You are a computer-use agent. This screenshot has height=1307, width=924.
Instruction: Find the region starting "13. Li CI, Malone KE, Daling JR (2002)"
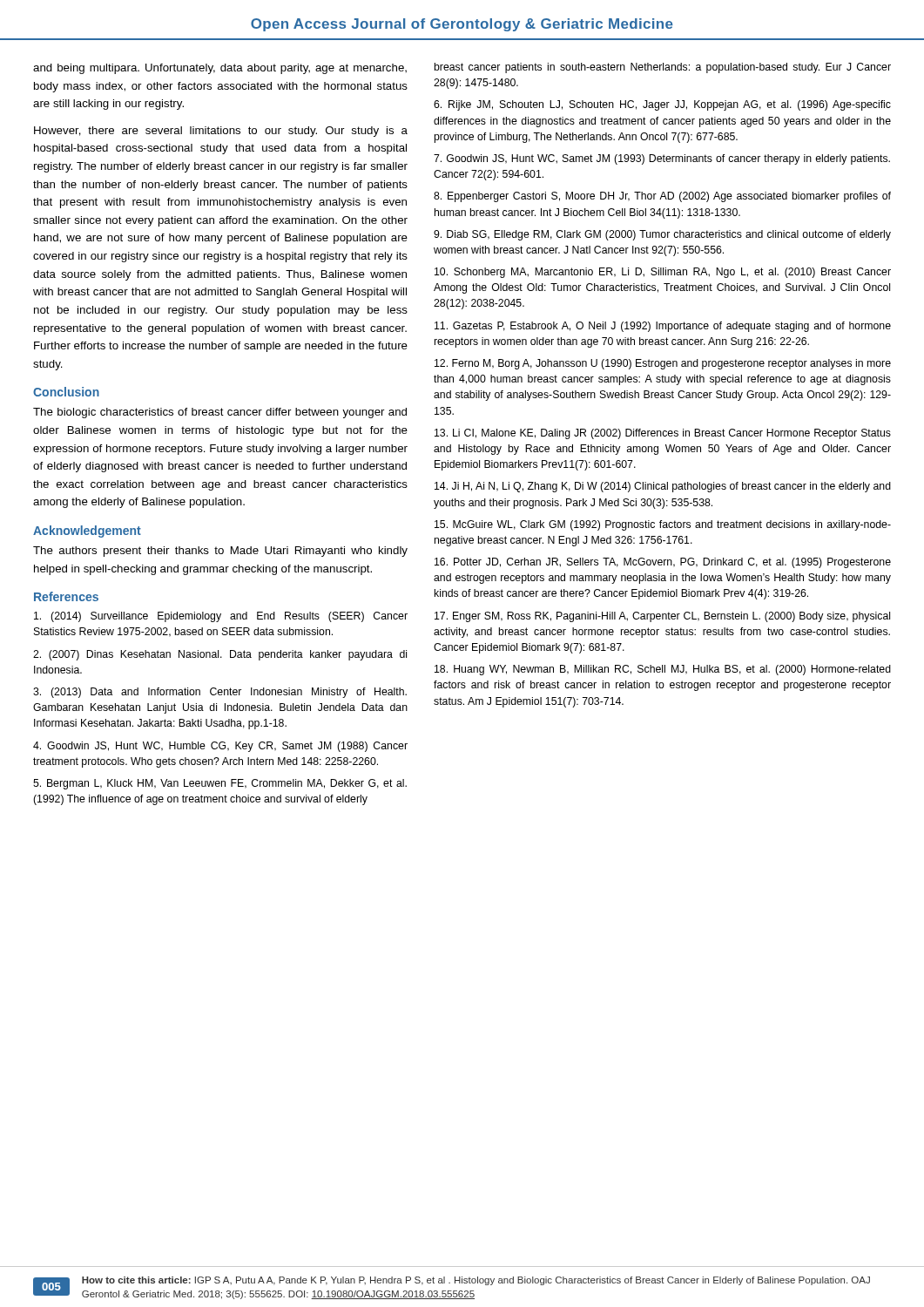coord(662,449)
